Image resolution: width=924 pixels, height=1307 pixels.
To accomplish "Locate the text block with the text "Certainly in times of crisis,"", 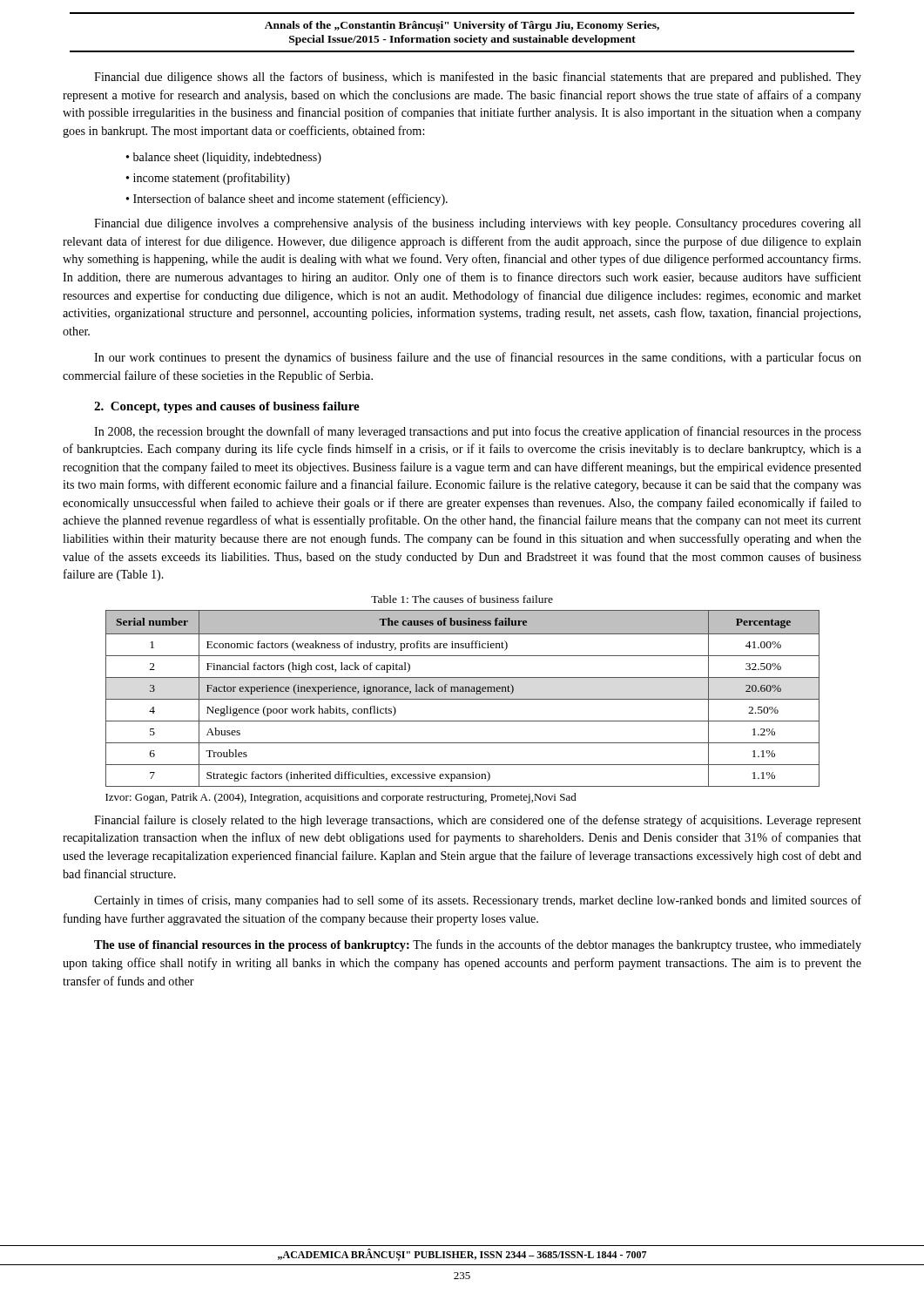I will click(x=462, y=909).
